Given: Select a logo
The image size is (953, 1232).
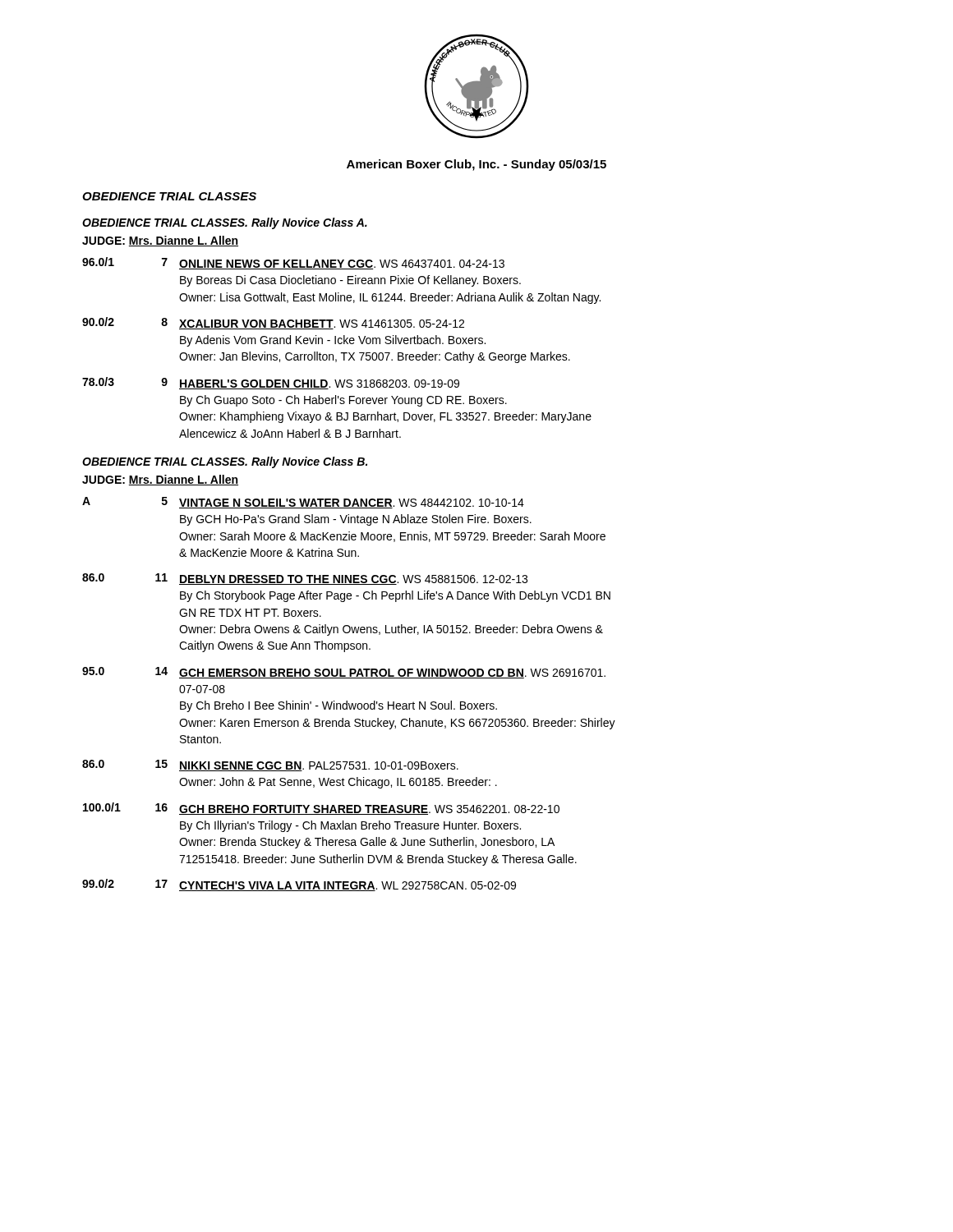Looking at the screenshot, I should pos(476,87).
